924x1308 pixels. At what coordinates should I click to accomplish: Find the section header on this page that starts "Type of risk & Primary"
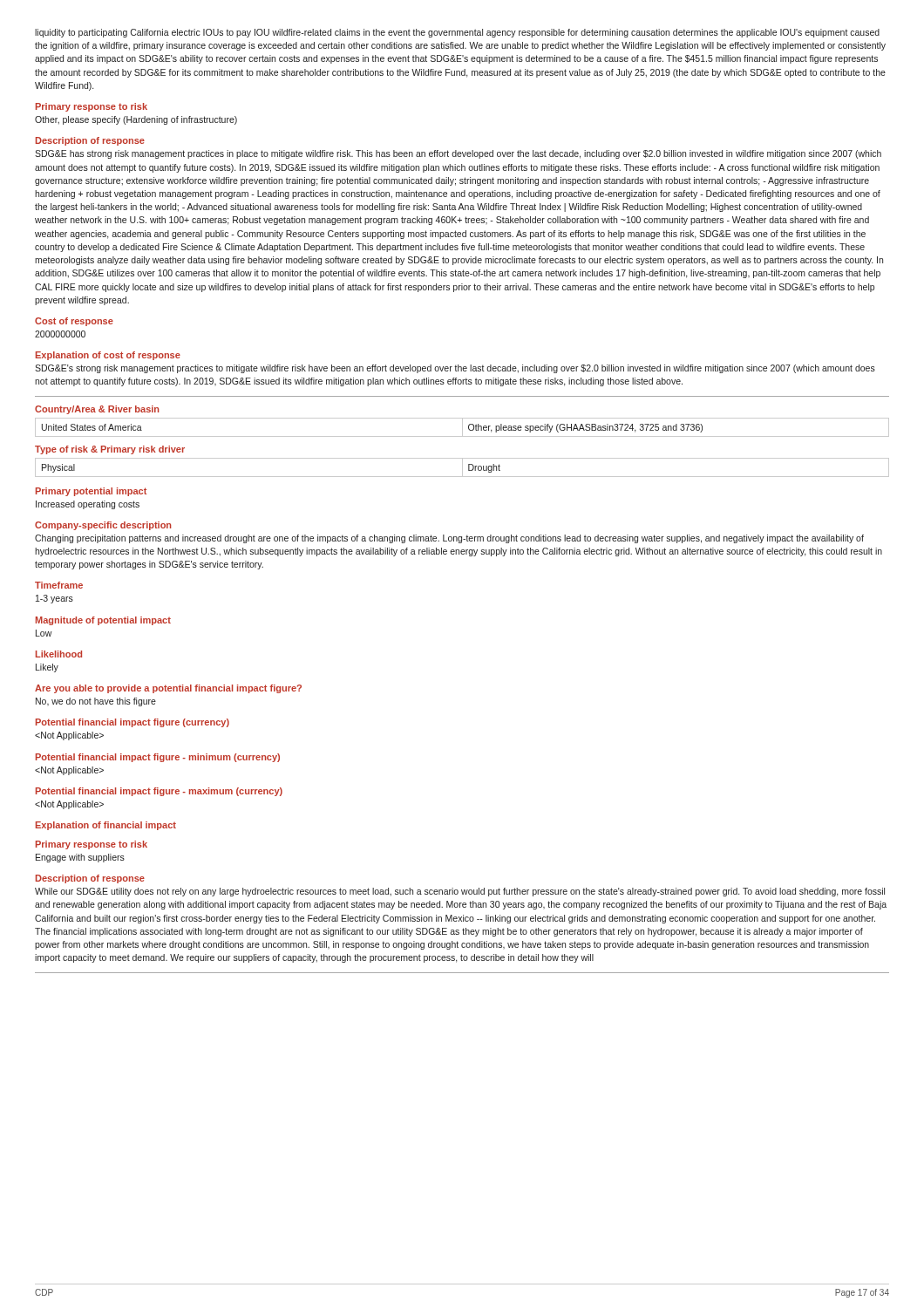pos(110,449)
